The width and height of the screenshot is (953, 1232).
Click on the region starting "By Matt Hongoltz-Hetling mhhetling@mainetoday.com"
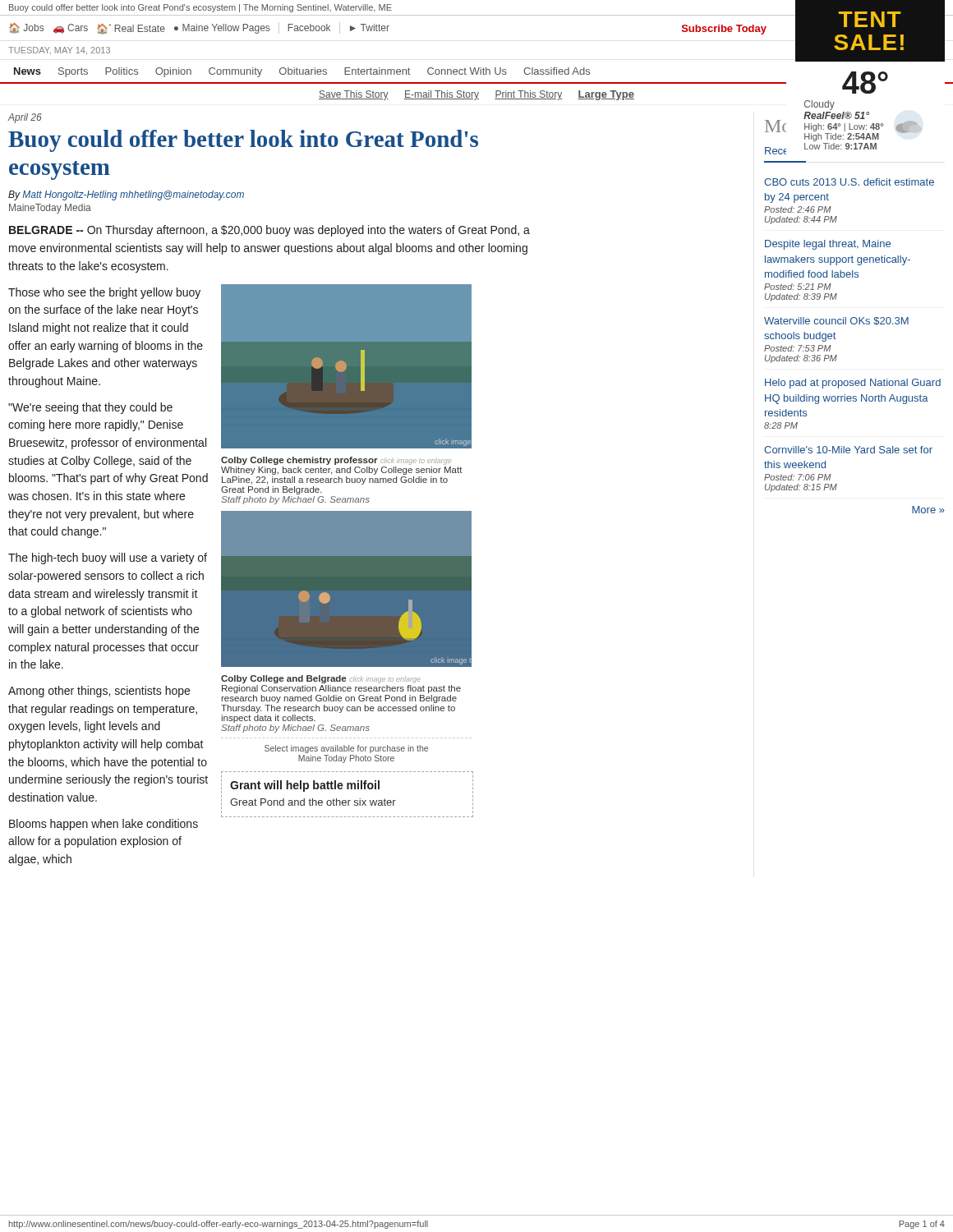click(126, 195)
